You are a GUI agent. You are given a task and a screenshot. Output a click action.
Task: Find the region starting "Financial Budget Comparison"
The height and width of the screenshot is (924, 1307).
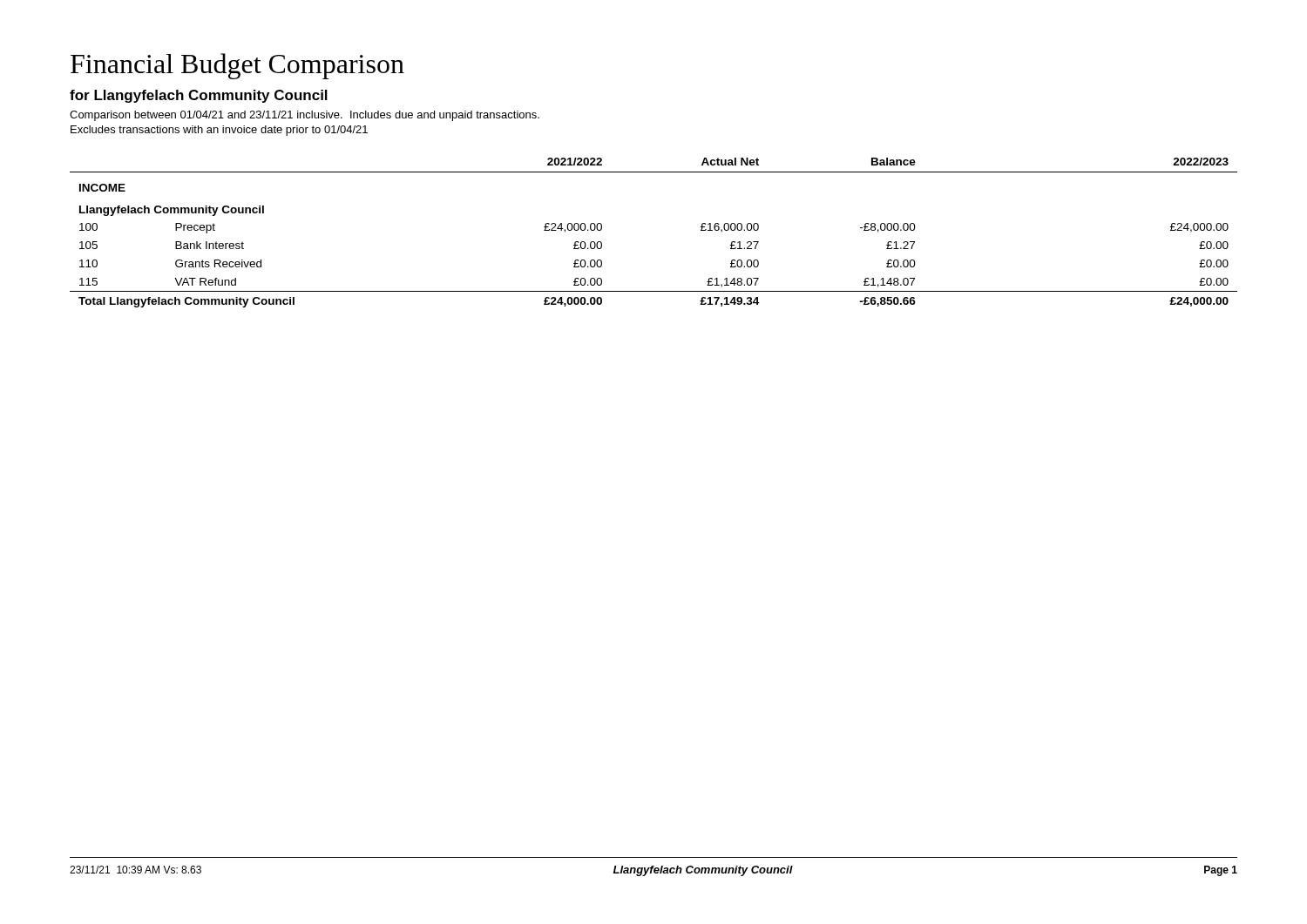(237, 66)
